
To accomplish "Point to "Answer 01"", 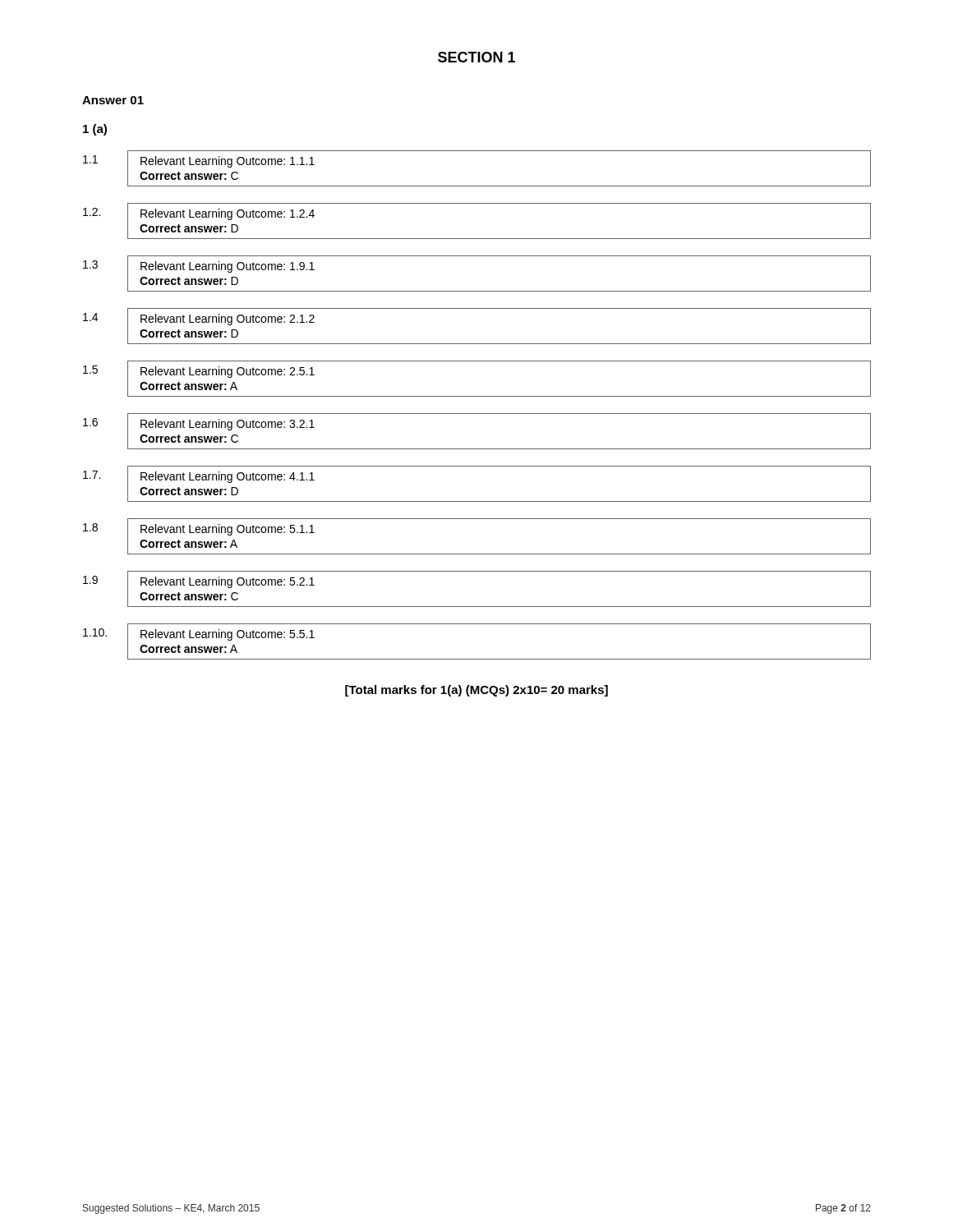I will (113, 100).
